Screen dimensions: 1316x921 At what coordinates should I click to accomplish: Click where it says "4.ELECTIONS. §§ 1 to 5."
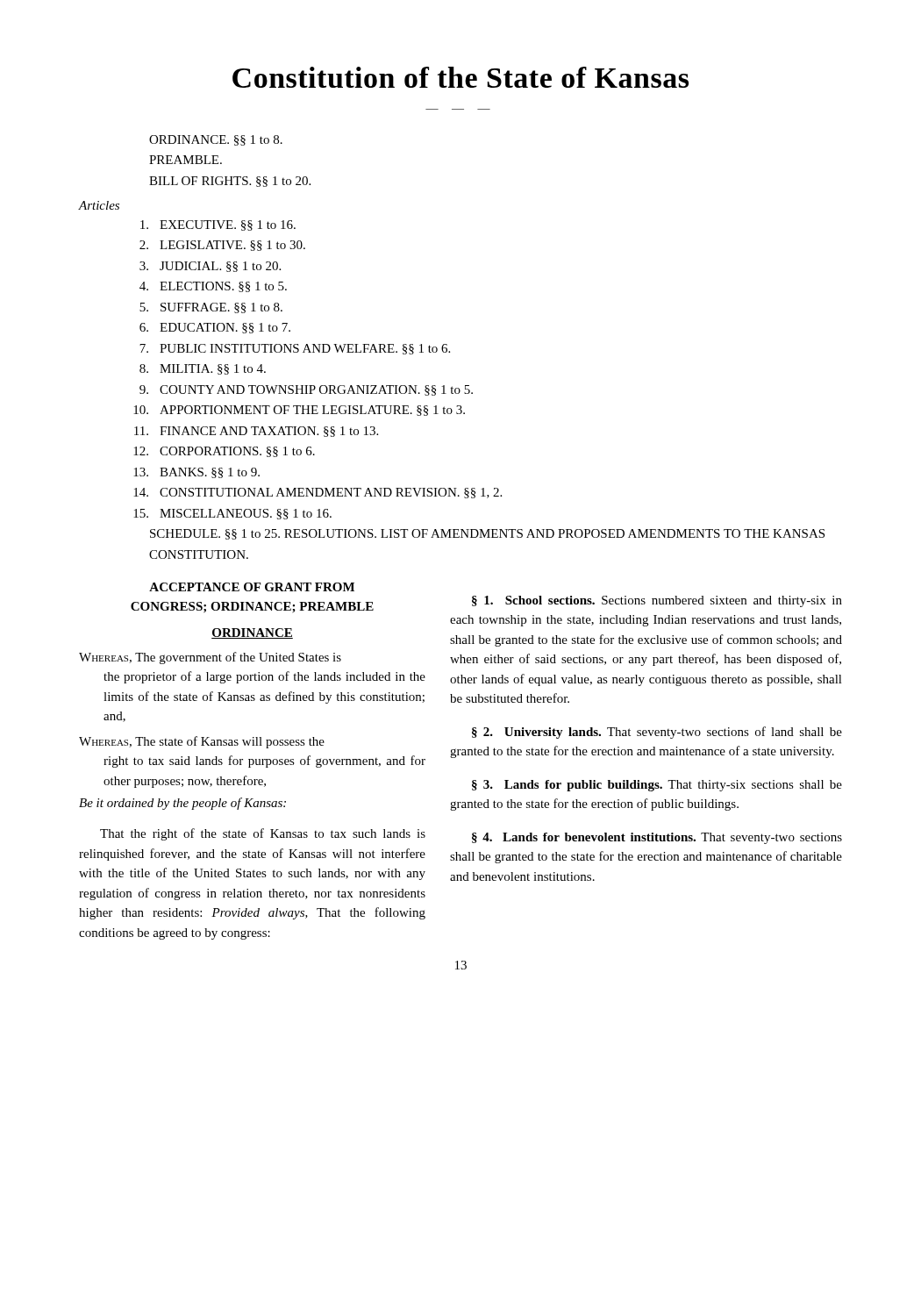coord(213,287)
